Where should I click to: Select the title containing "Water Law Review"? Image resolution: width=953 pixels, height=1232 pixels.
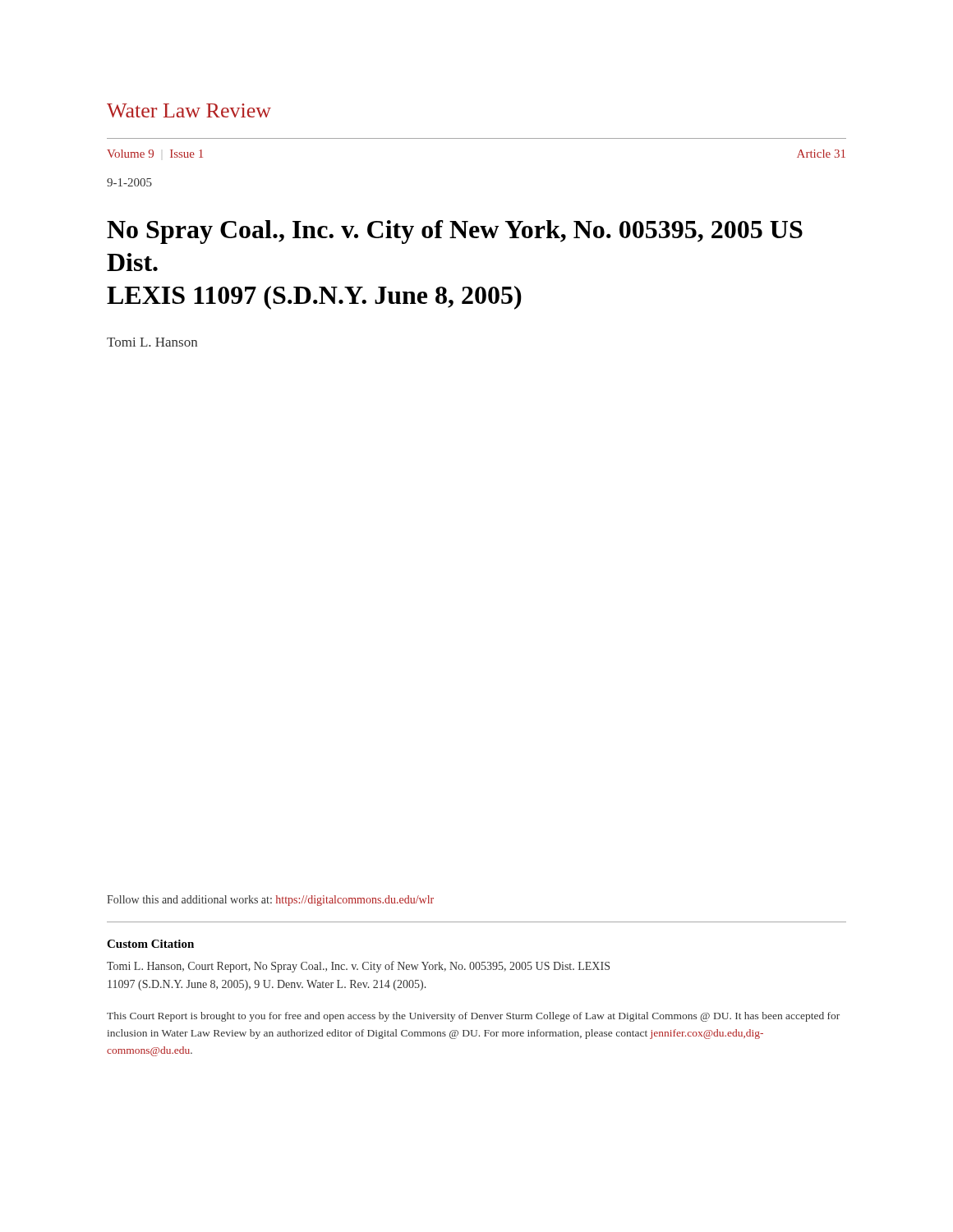(189, 111)
